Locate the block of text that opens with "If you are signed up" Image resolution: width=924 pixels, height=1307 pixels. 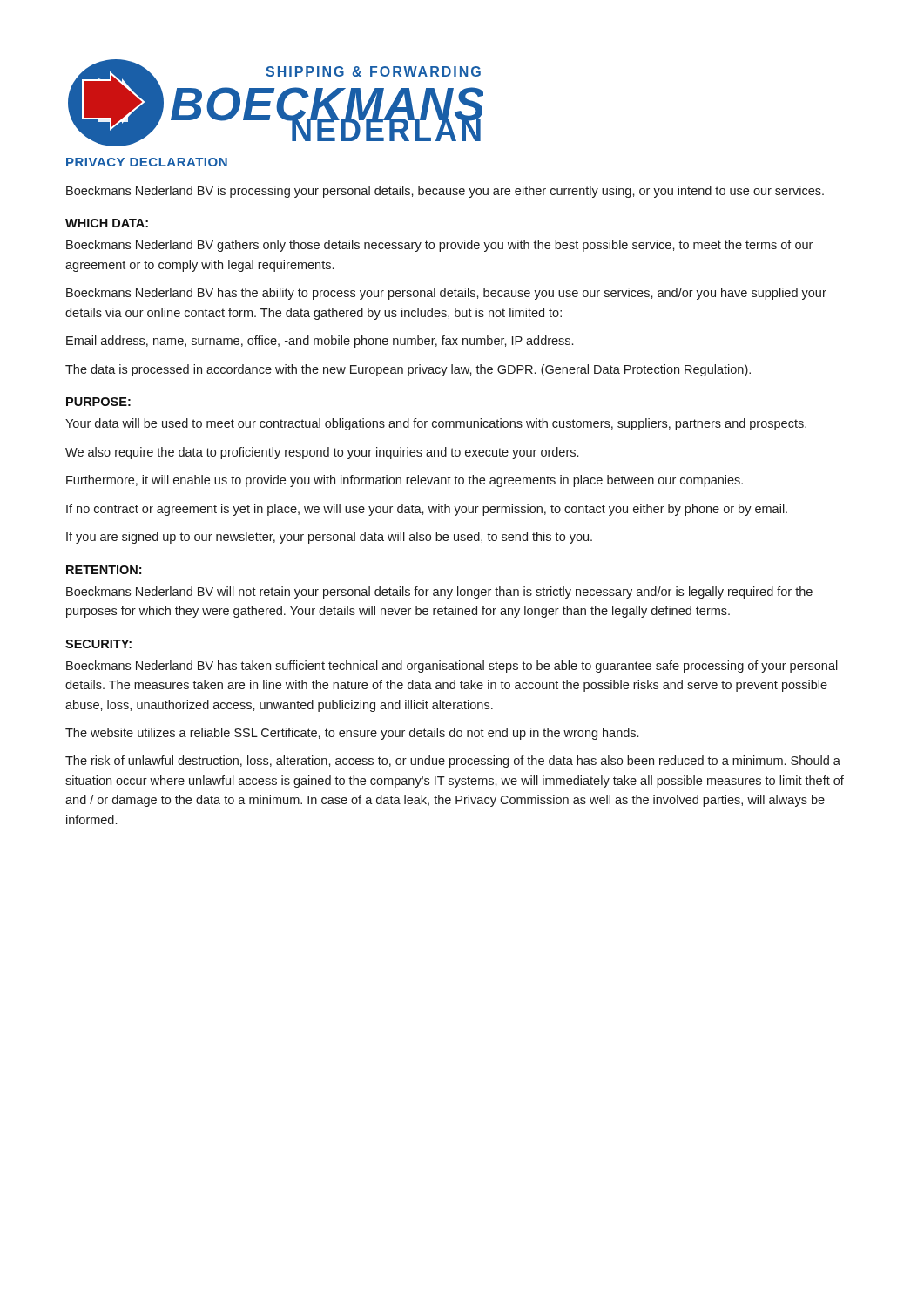[x=329, y=537]
